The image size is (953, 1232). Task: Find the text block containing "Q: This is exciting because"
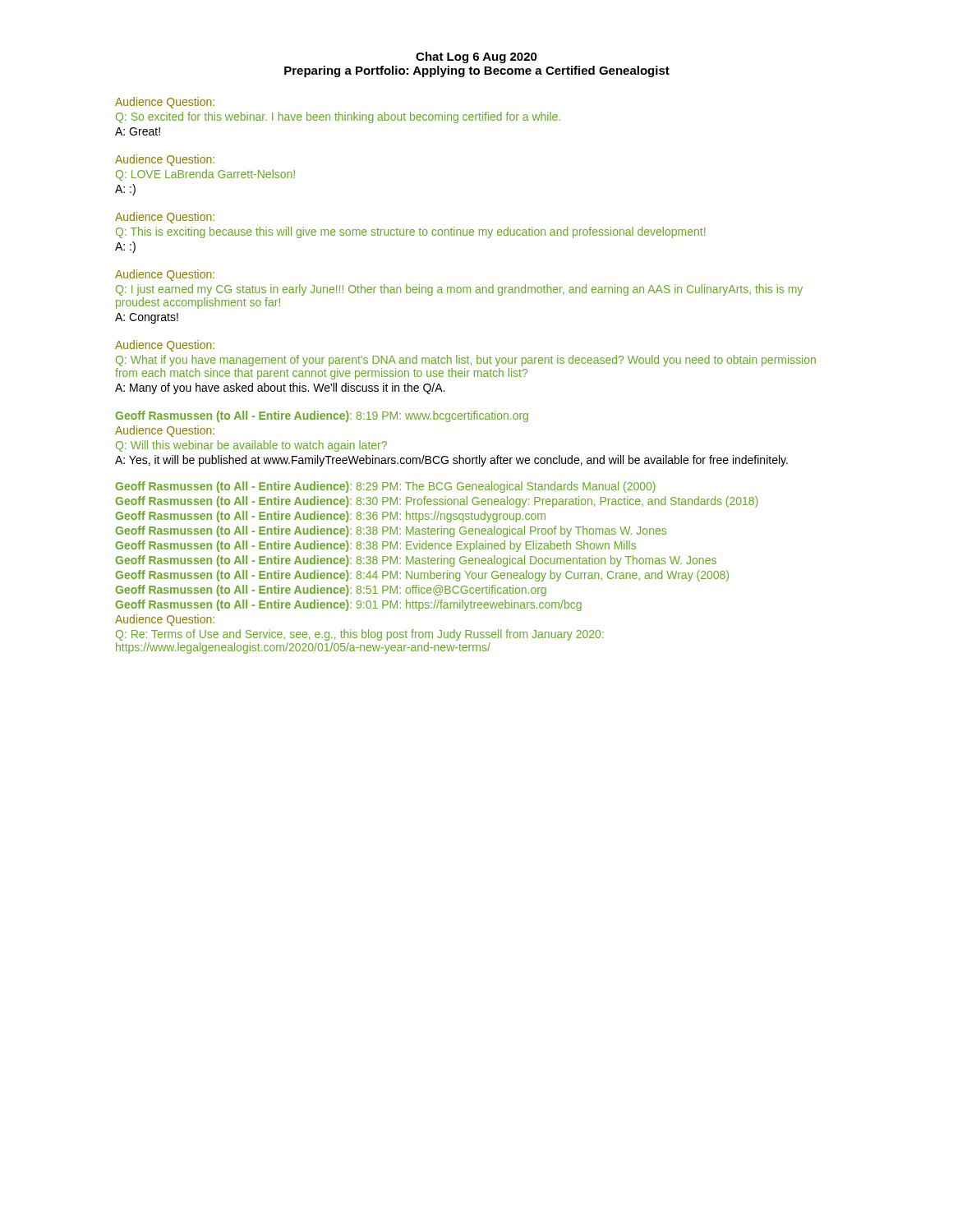click(x=476, y=239)
